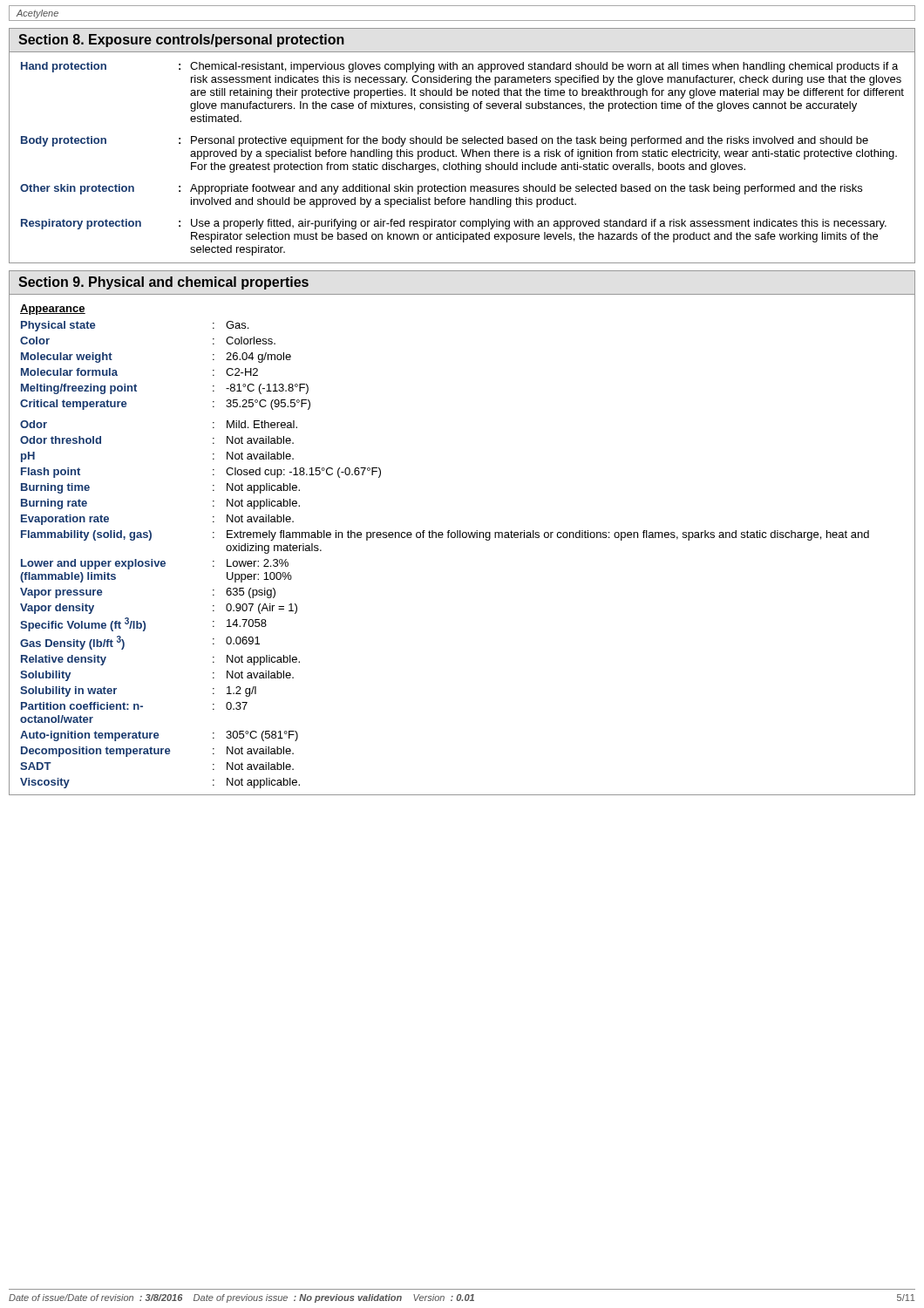Click the passage that begins "Other skin protection : Appropriate footwear"
The height and width of the screenshot is (1308, 924).
pyautogui.click(x=462, y=194)
